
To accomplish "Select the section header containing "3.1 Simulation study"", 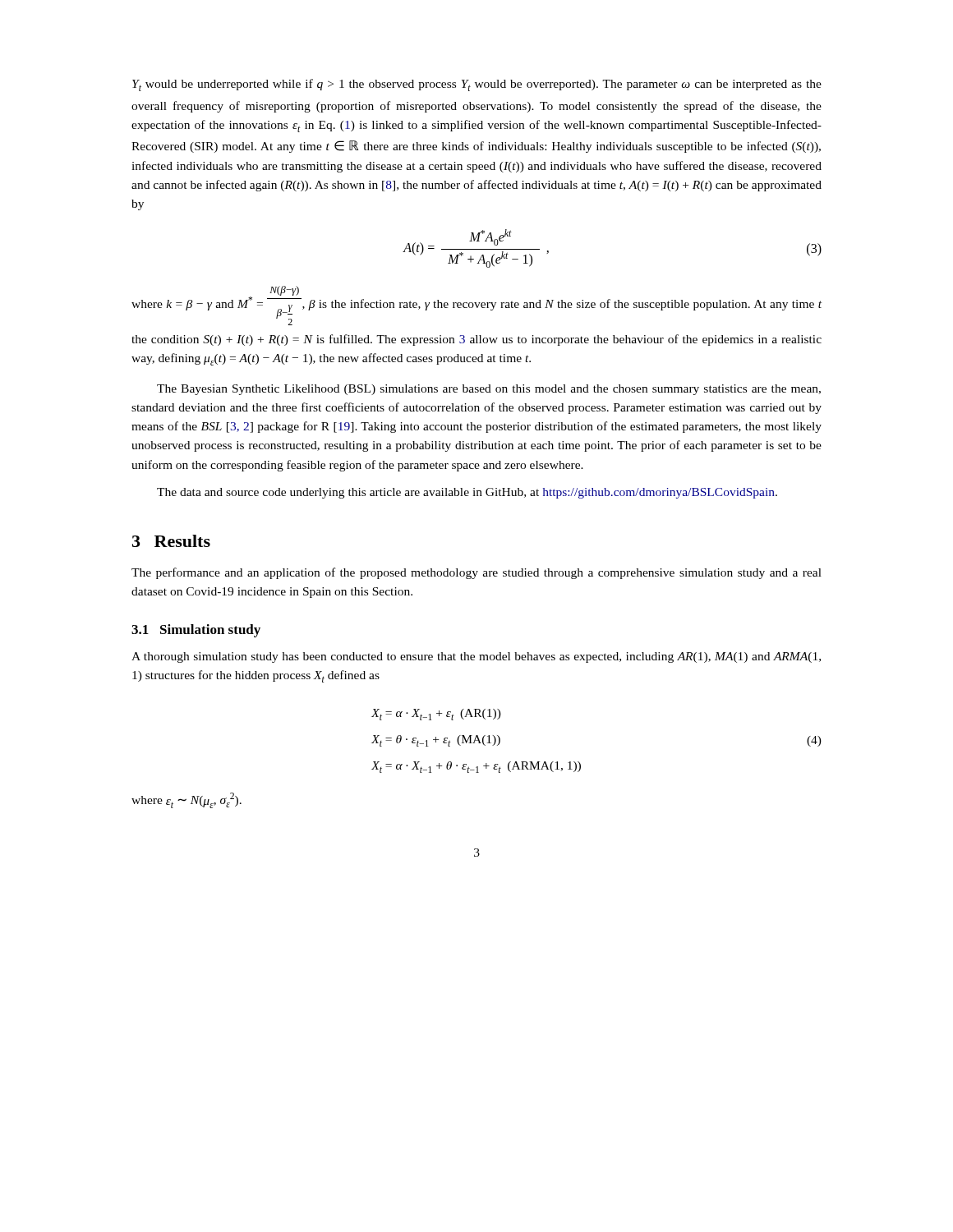I will pyautogui.click(x=196, y=629).
